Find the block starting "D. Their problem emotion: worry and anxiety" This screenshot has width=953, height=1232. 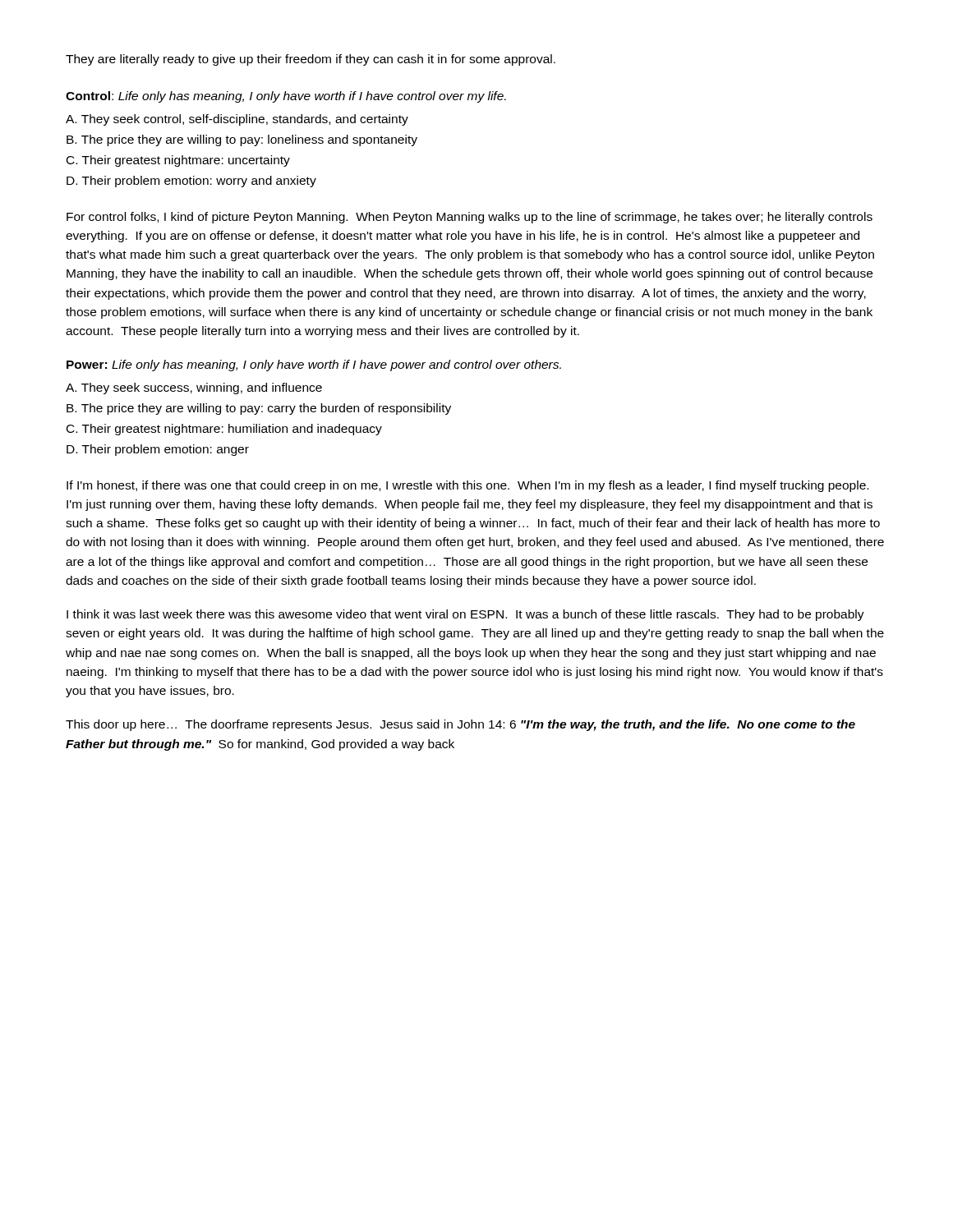click(x=191, y=180)
